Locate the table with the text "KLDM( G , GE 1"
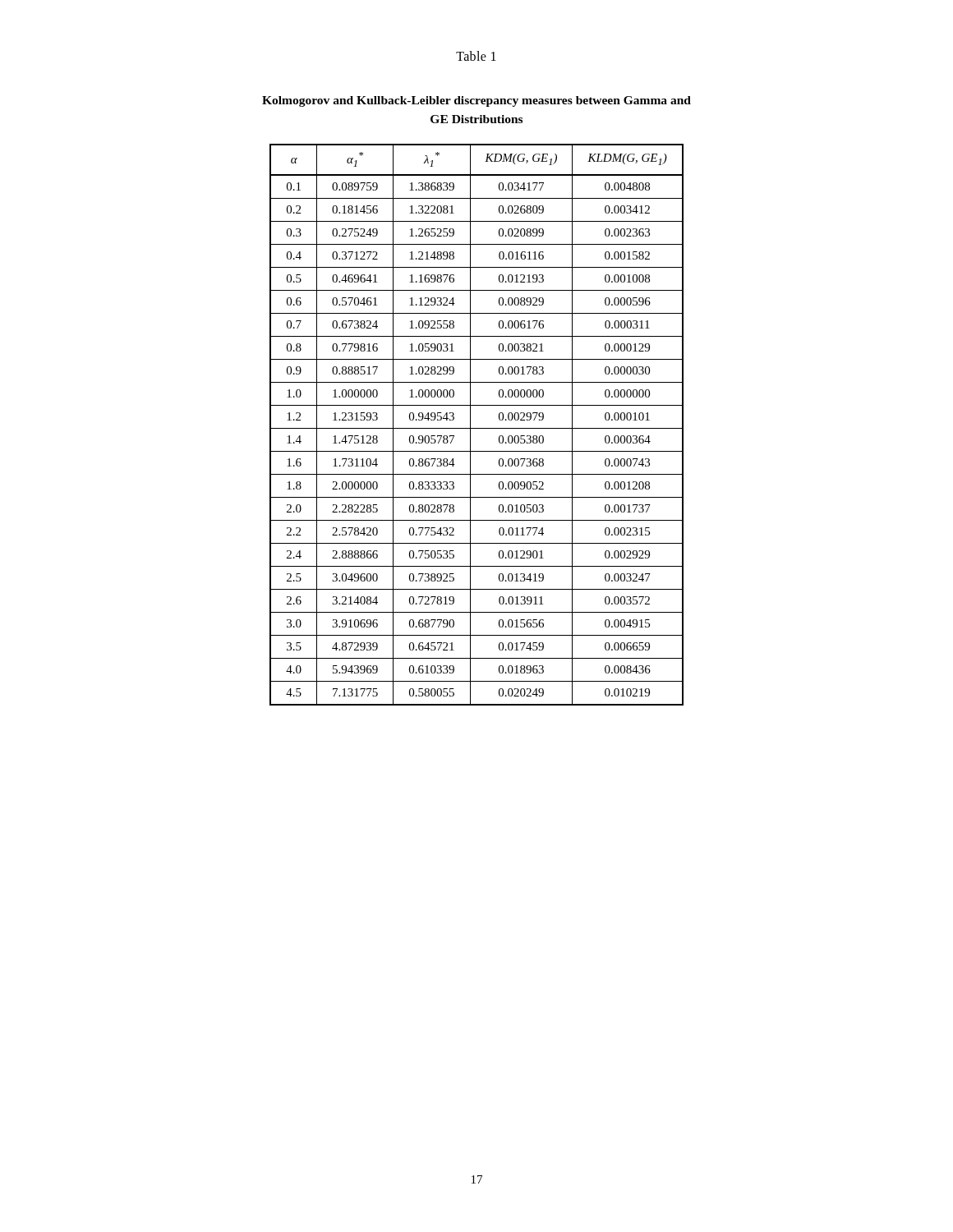Image resolution: width=953 pixels, height=1232 pixels. pos(476,424)
